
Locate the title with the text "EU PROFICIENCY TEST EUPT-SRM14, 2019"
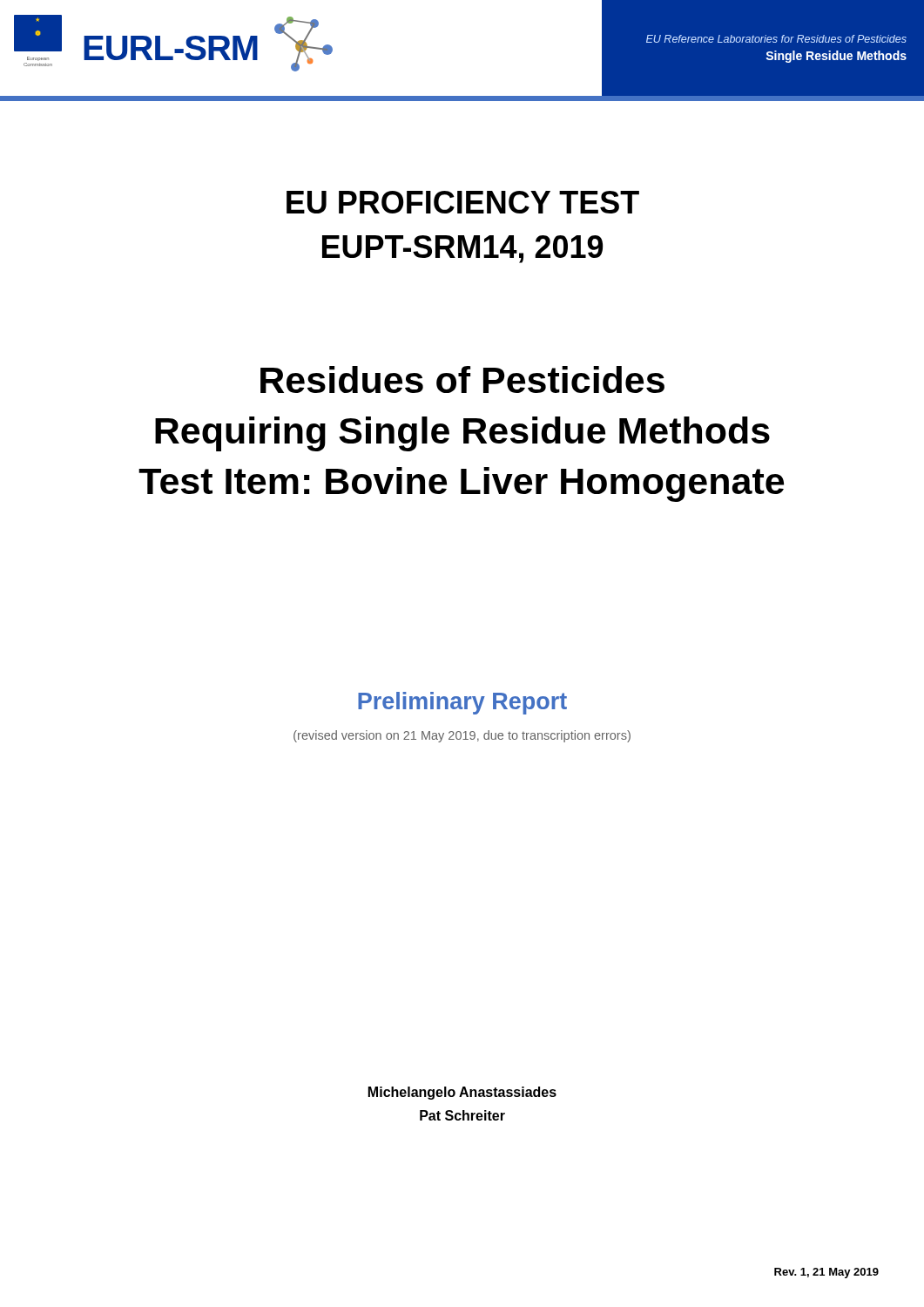[x=462, y=226]
